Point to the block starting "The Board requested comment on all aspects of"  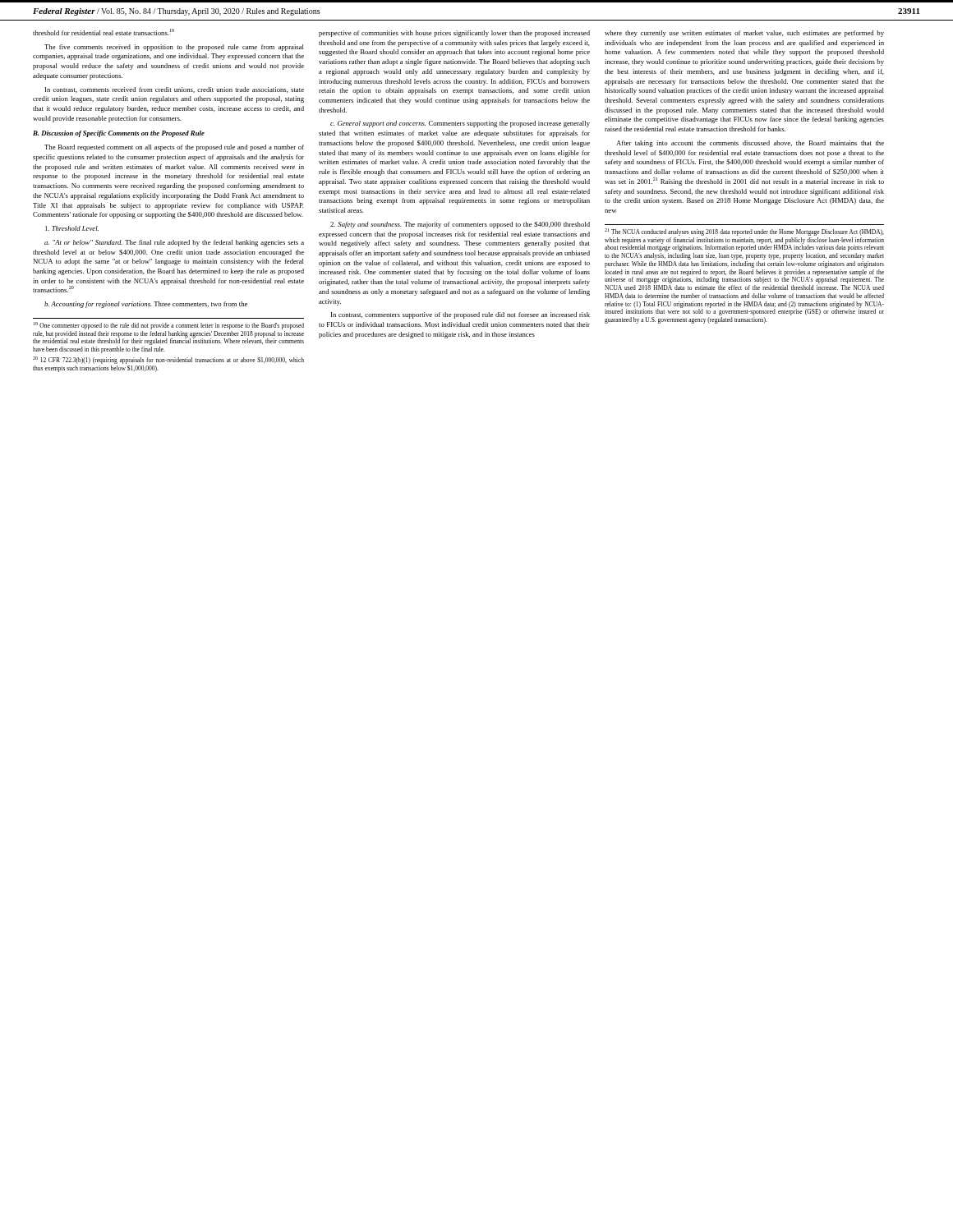(x=168, y=182)
